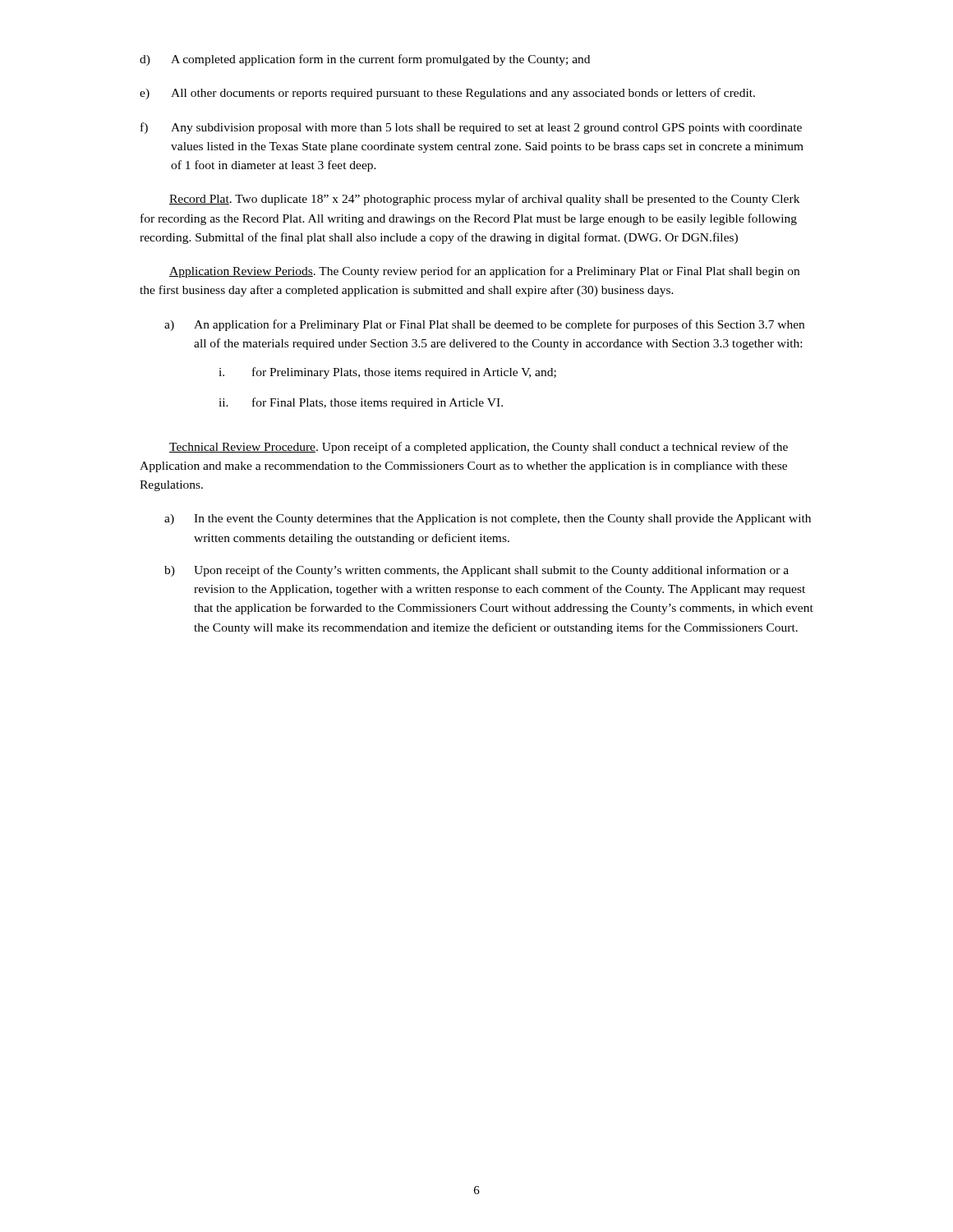953x1232 pixels.
Task: Locate the list item that reads "b) Upon receipt of the County’s written"
Action: click(x=489, y=598)
